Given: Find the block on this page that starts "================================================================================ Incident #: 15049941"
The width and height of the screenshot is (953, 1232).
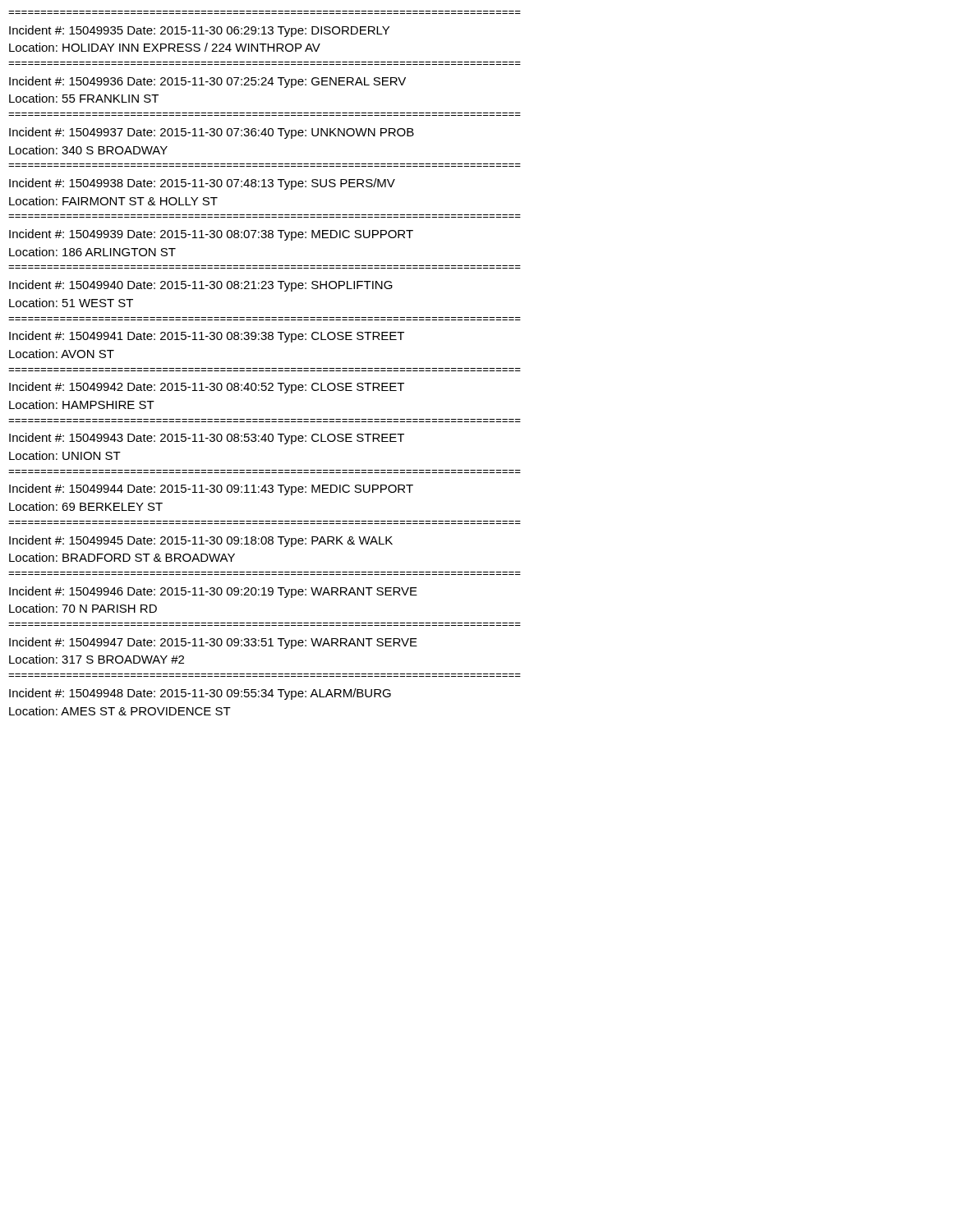Looking at the screenshot, I should (207, 337).
